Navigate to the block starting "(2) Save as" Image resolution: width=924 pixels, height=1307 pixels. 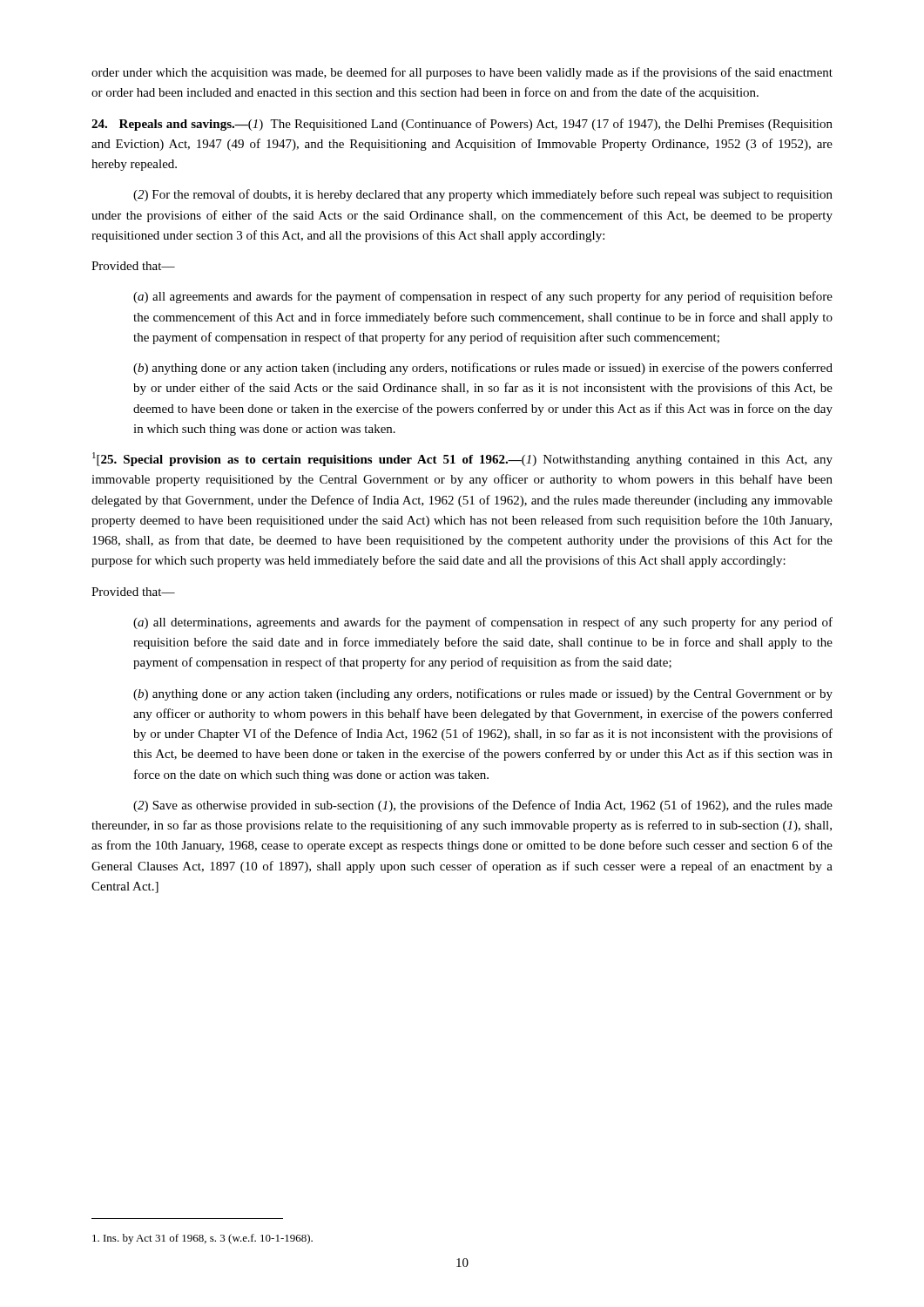point(462,846)
